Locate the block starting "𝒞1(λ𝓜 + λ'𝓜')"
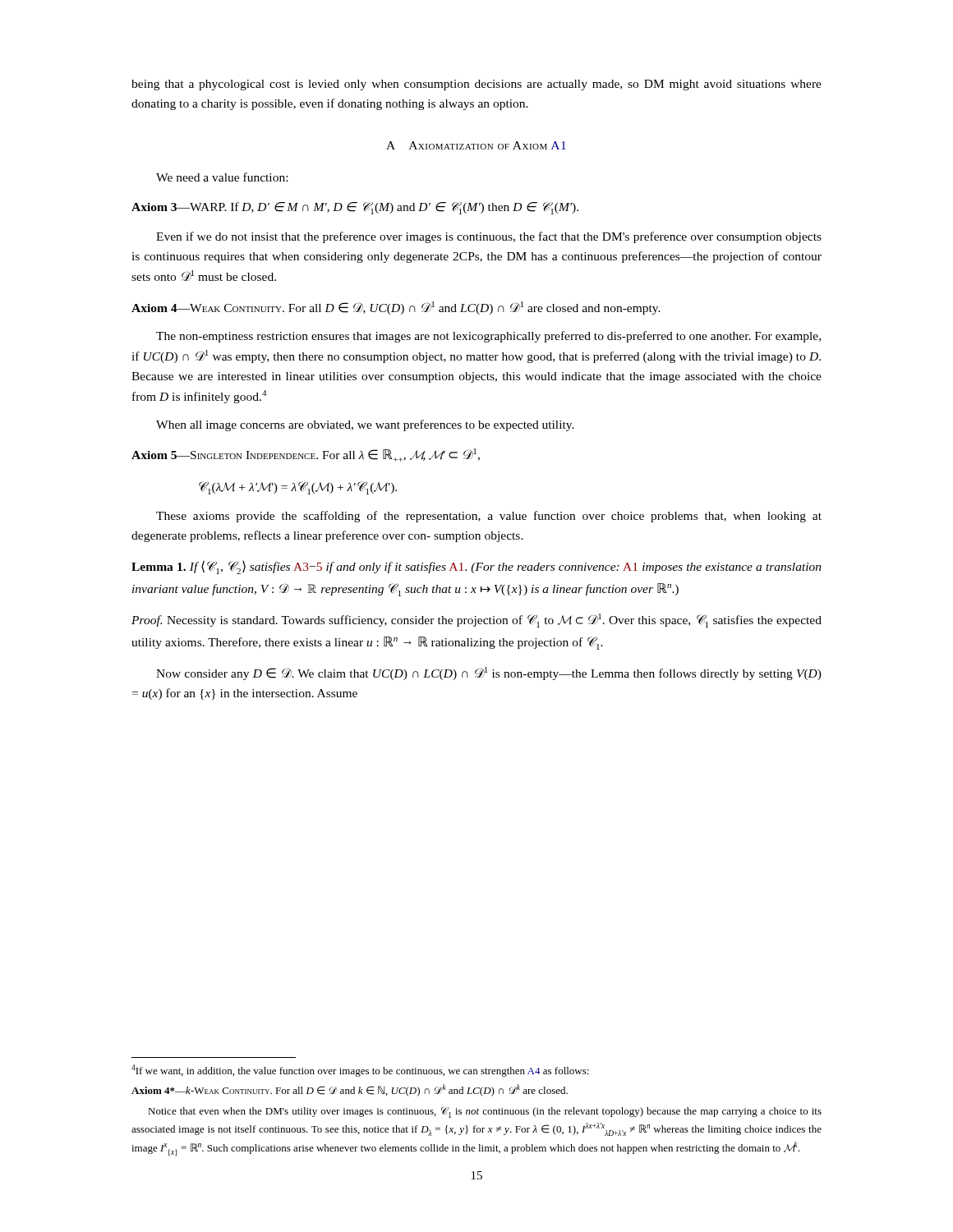The width and height of the screenshot is (953, 1232). coord(297,488)
